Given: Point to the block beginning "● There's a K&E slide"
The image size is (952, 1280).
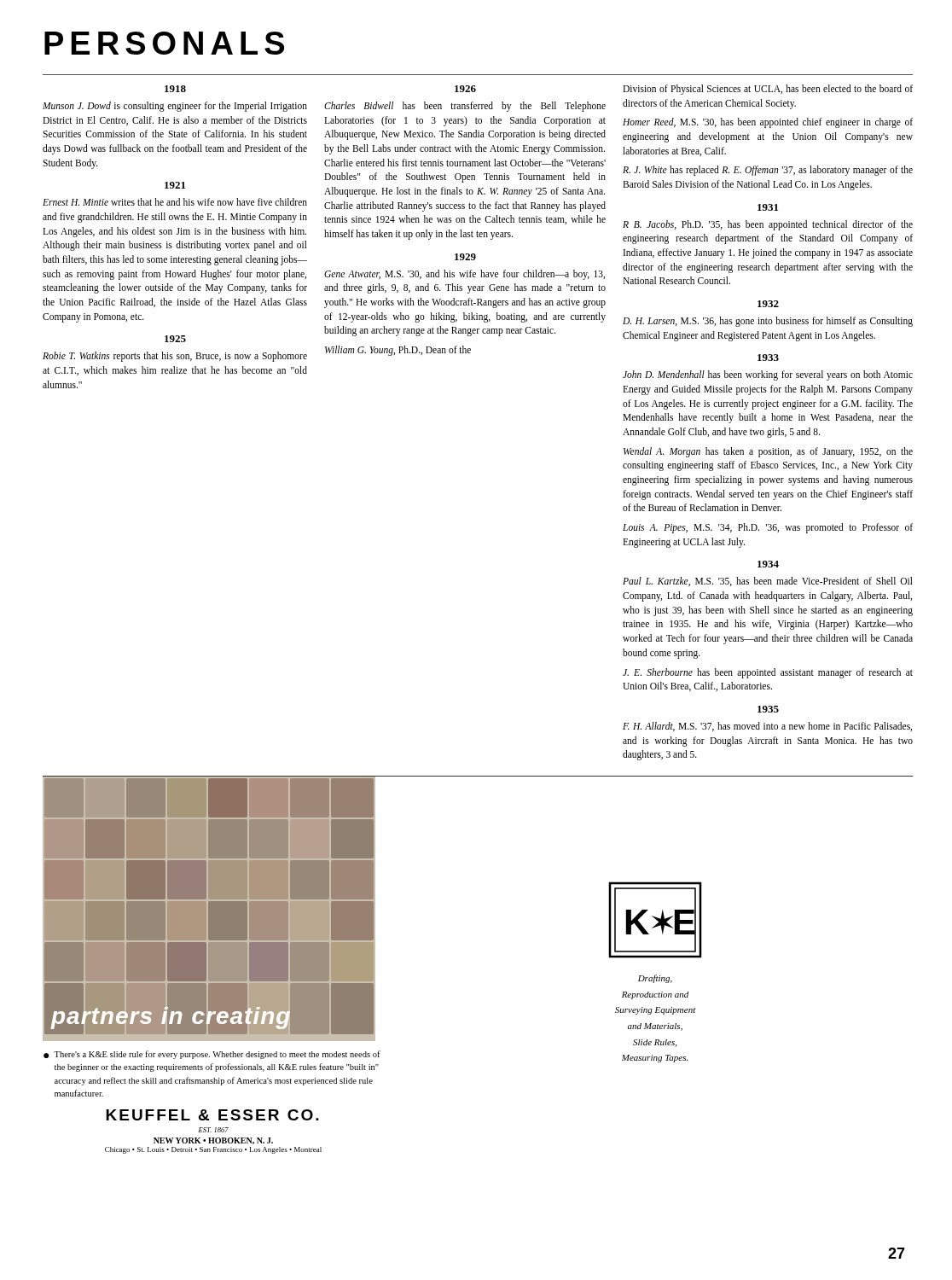Looking at the screenshot, I should [213, 1074].
